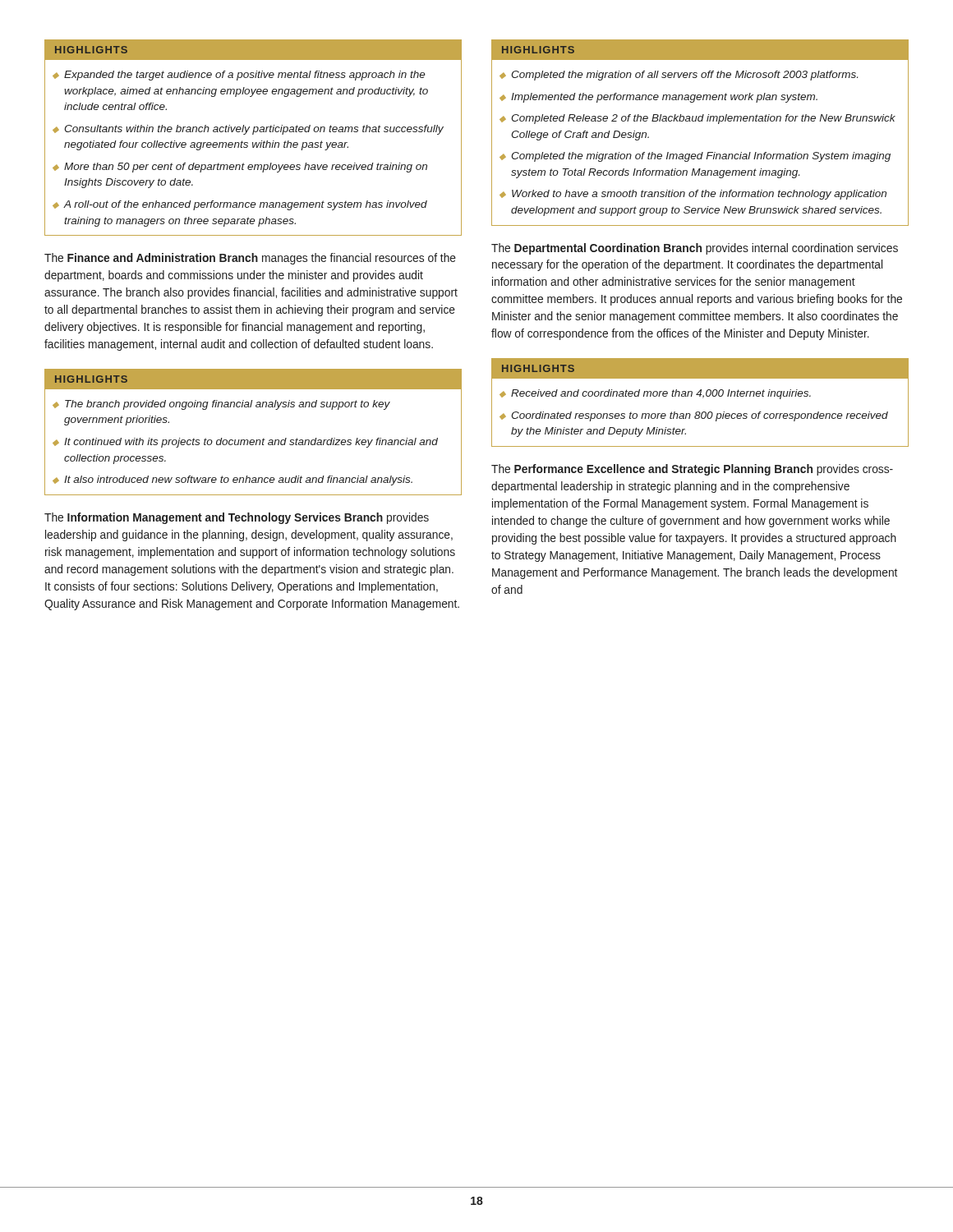
Task: Click the passage that begins "◆ More than 50 per cent"
Action: coord(251,174)
